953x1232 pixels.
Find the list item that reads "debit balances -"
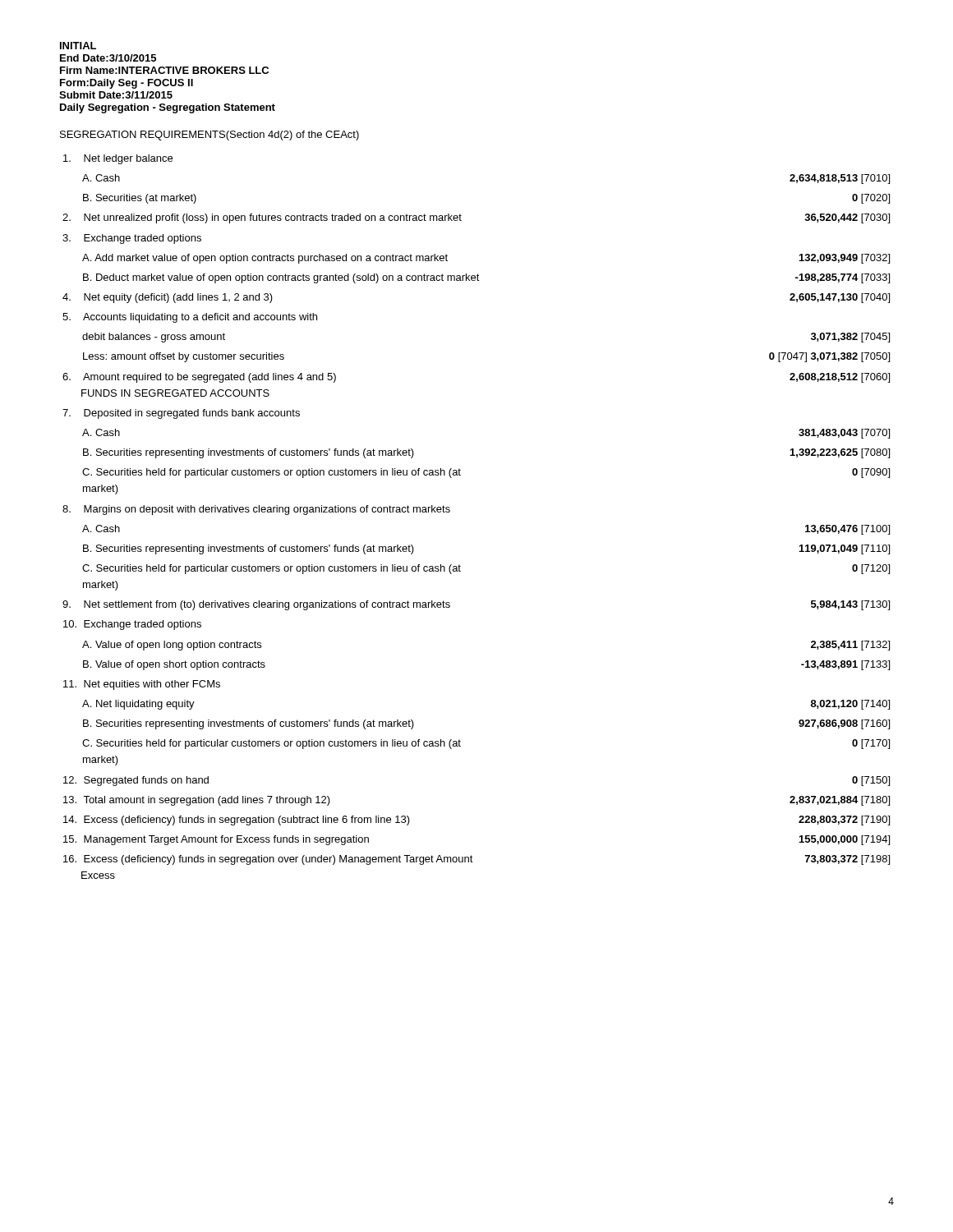[x=154, y=337]
